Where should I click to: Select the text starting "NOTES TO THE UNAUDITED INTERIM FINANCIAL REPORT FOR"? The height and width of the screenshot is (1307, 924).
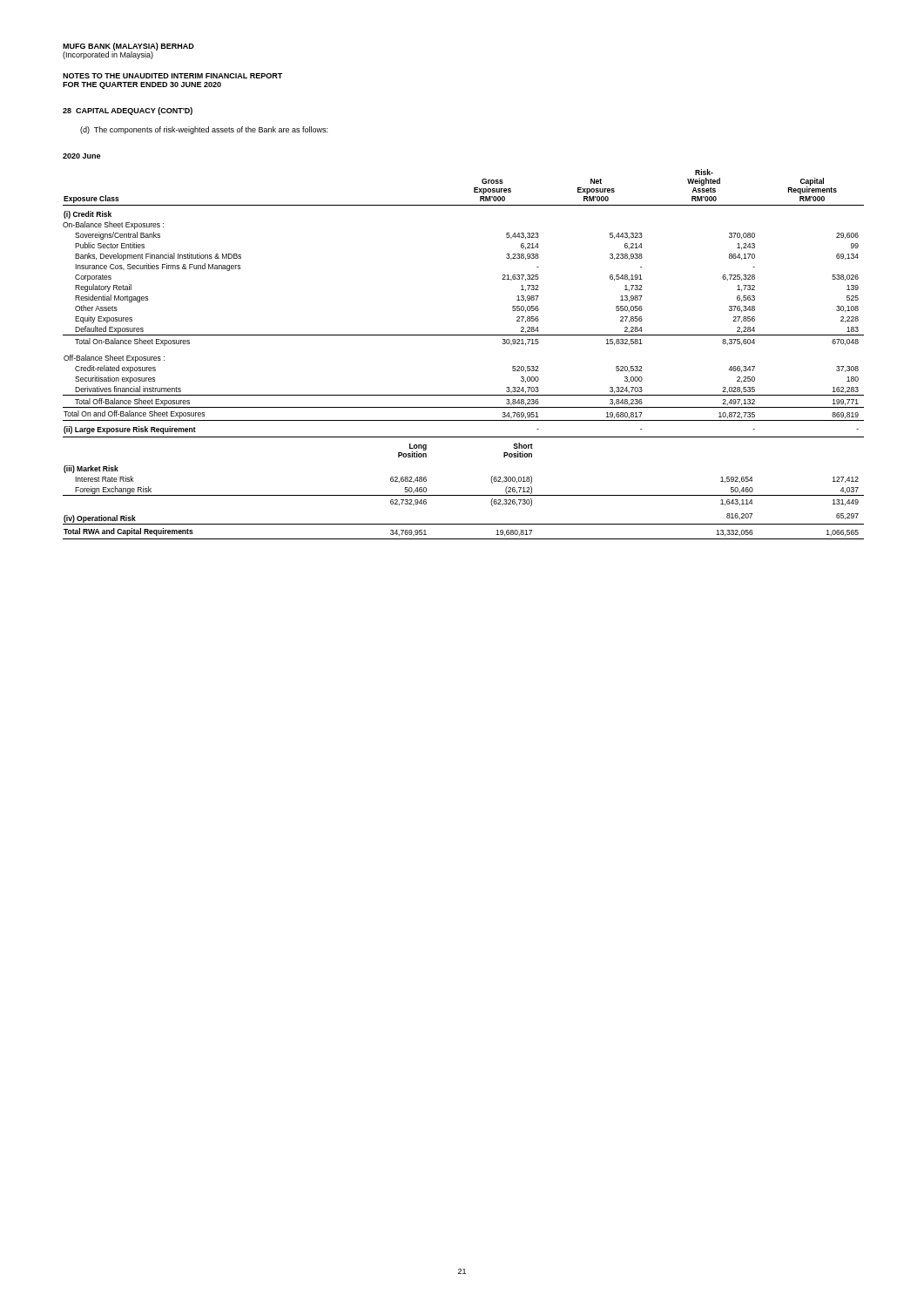[173, 80]
